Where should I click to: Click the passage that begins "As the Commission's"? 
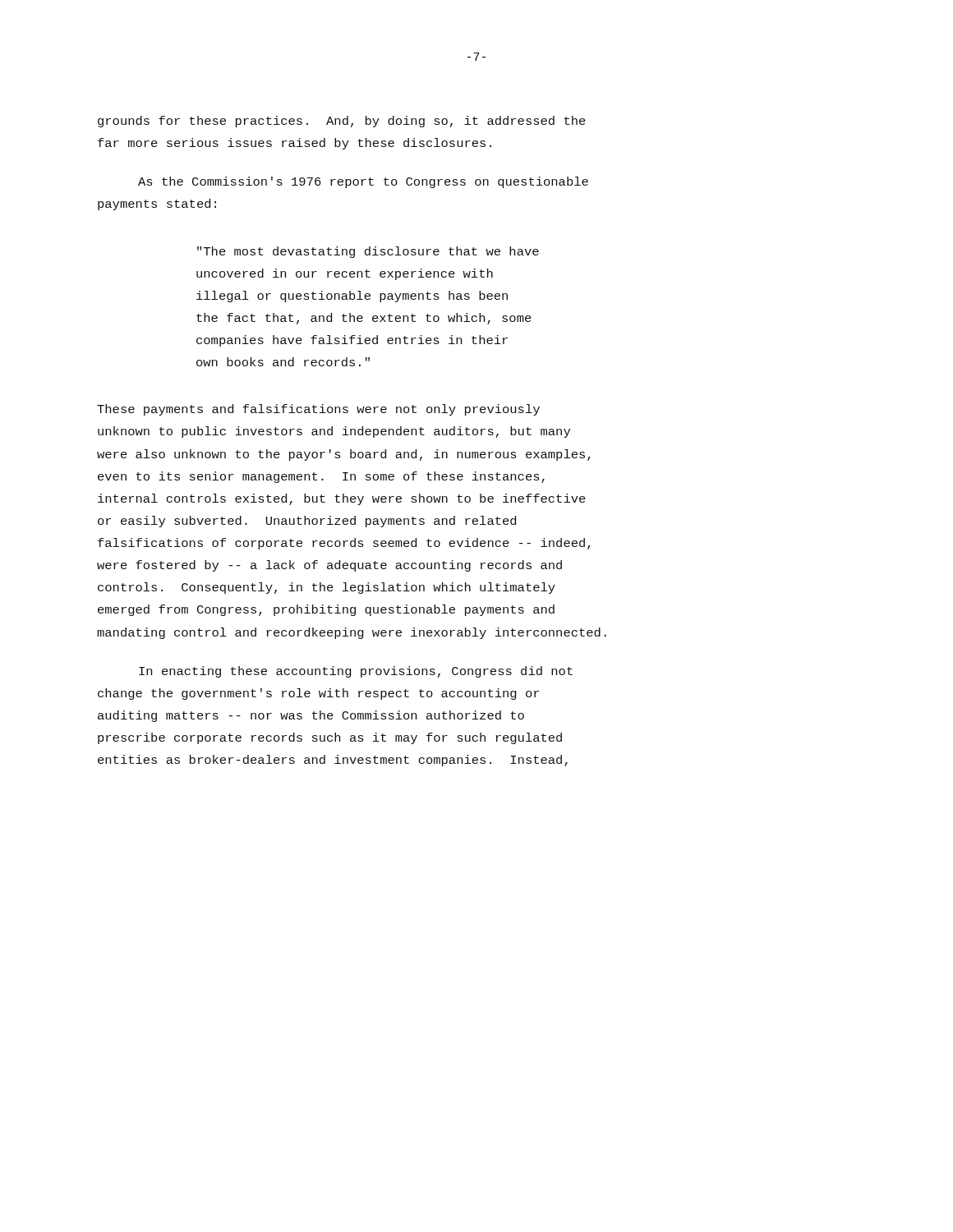click(343, 194)
